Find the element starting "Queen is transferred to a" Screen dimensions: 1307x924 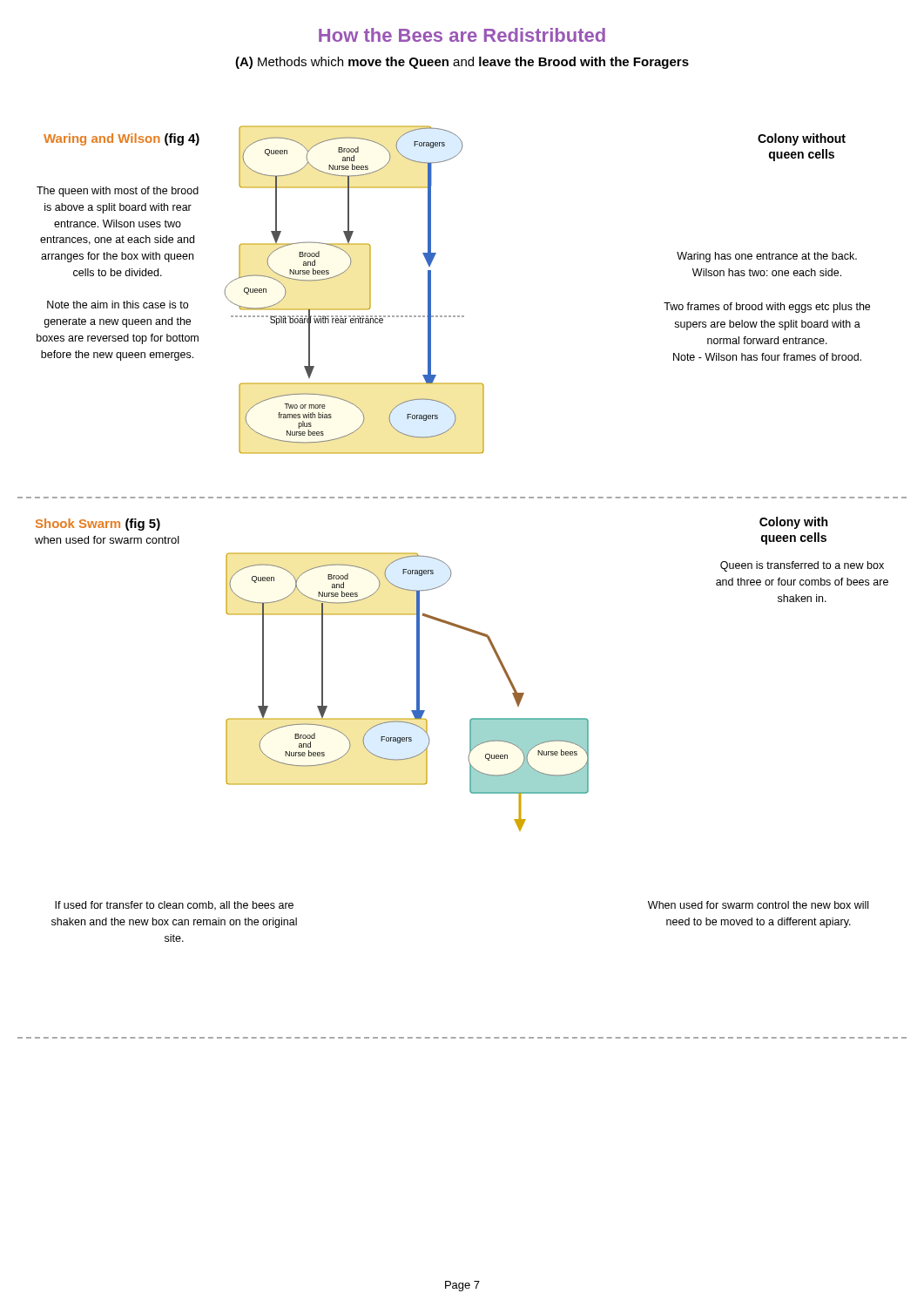tap(802, 582)
